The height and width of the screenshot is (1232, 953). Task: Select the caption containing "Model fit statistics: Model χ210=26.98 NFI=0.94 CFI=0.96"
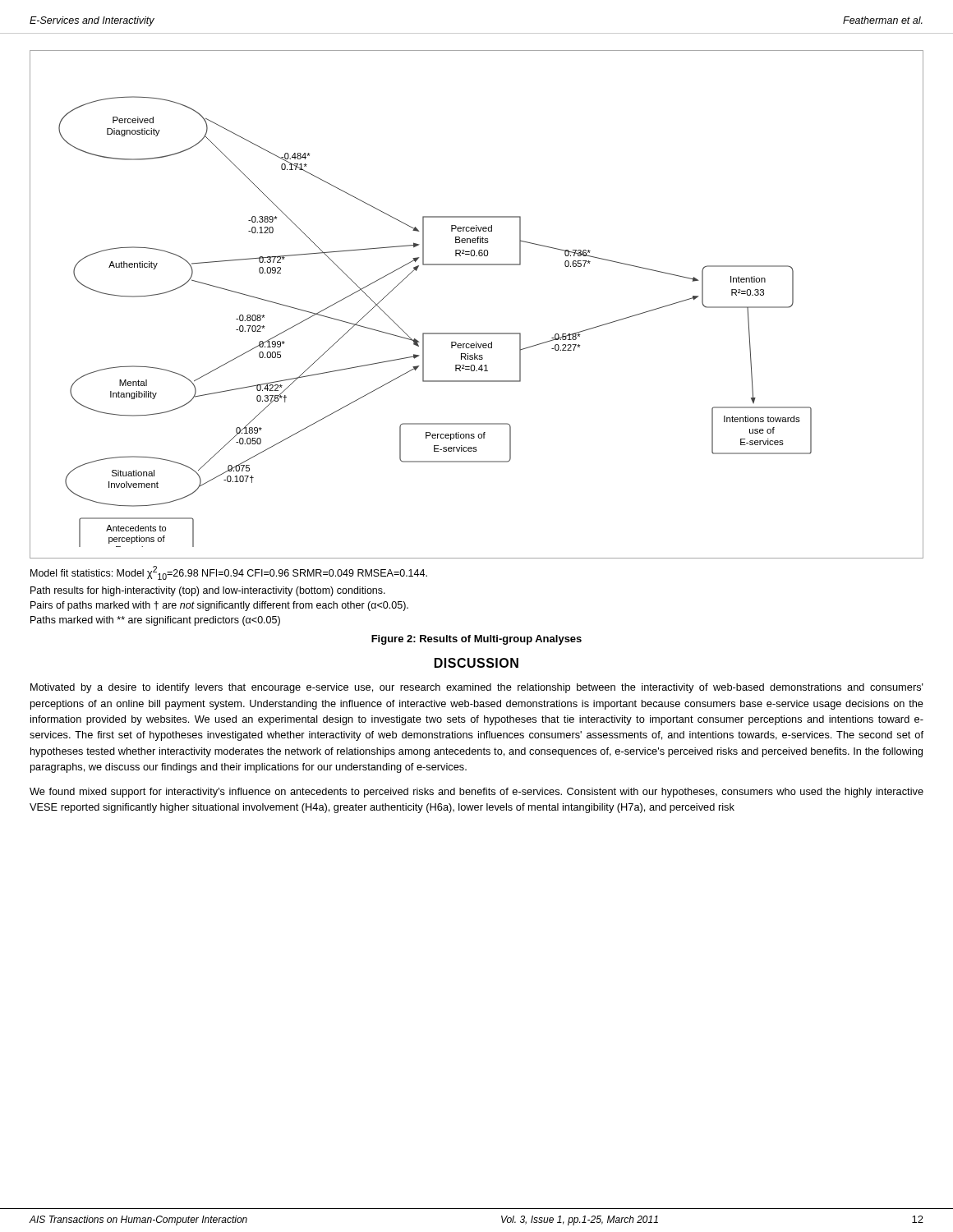[229, 595]
